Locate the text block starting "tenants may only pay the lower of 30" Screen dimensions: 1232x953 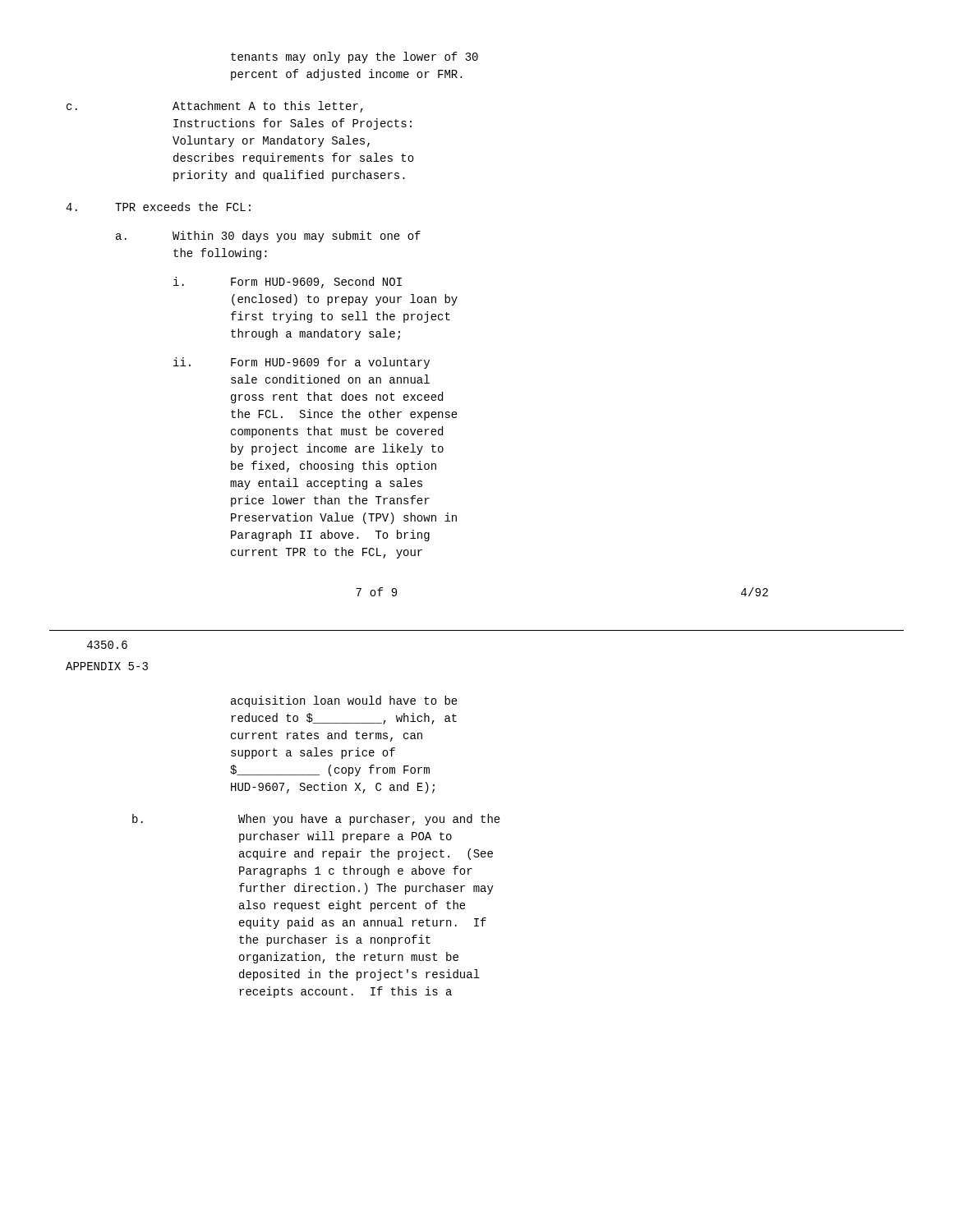tap(354, 66)
